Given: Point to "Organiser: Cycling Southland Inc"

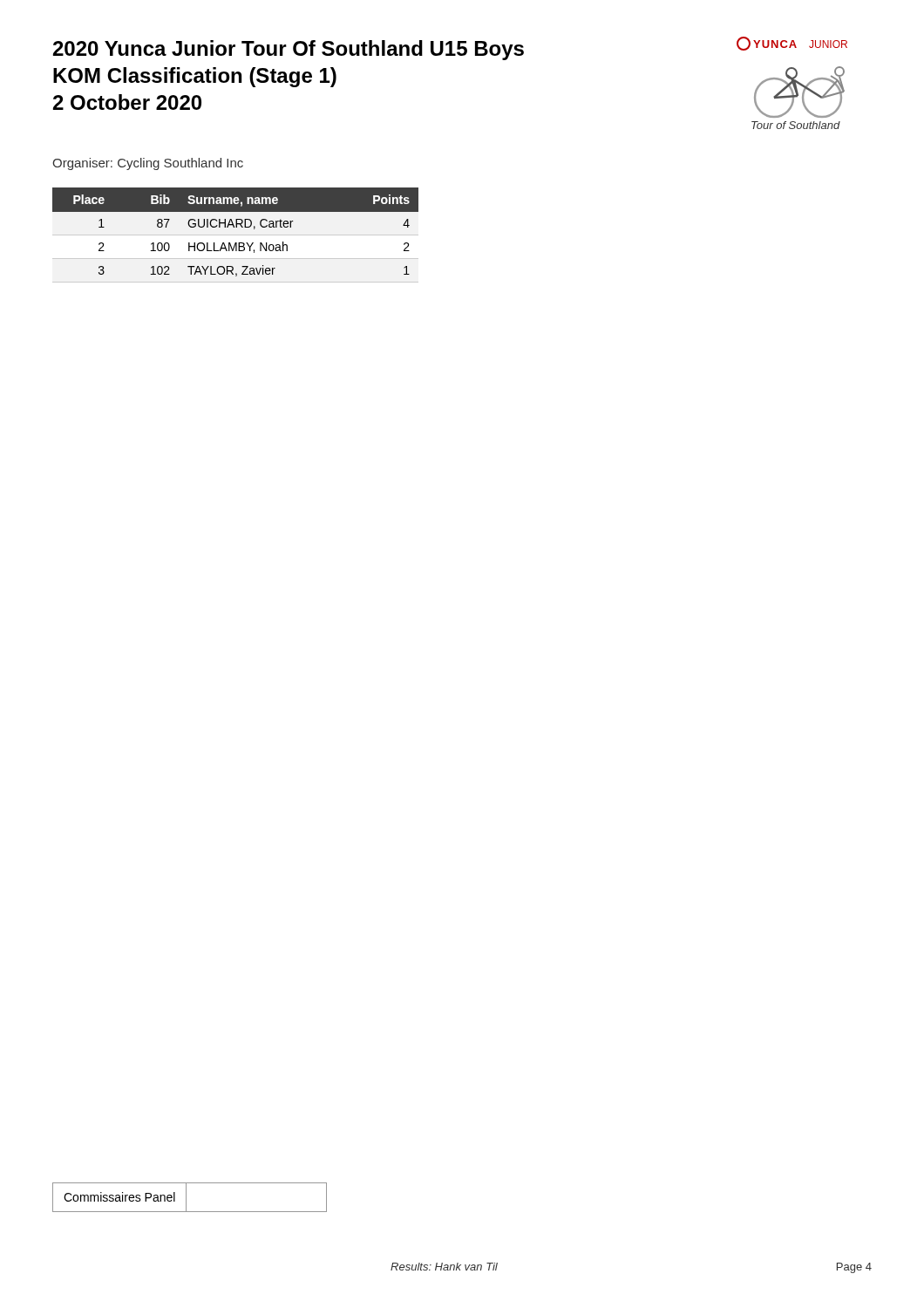Looking at the screenshot, I should [148, 163].
